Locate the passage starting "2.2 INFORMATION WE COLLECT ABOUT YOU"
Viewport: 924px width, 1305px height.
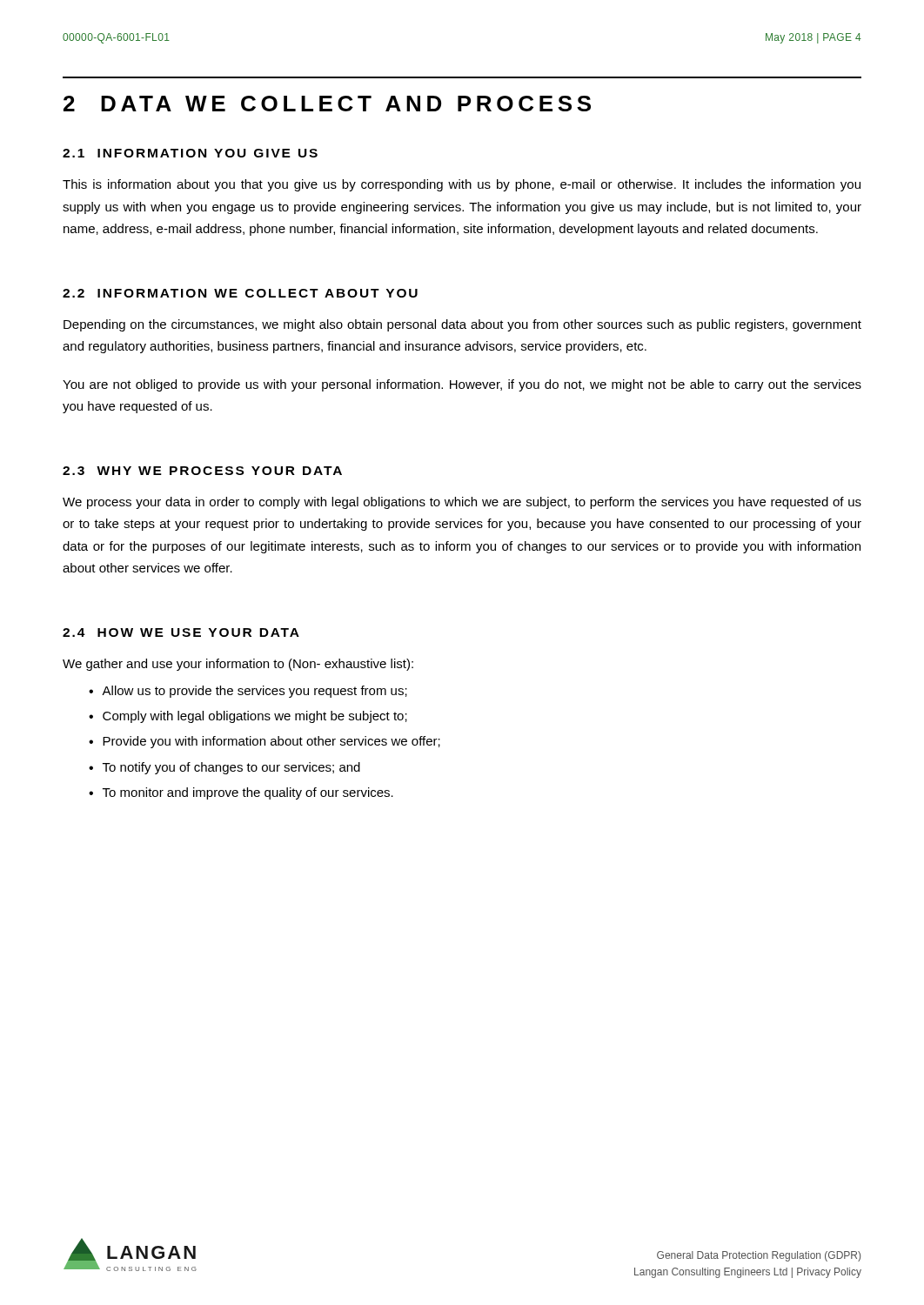pos(241,292)
